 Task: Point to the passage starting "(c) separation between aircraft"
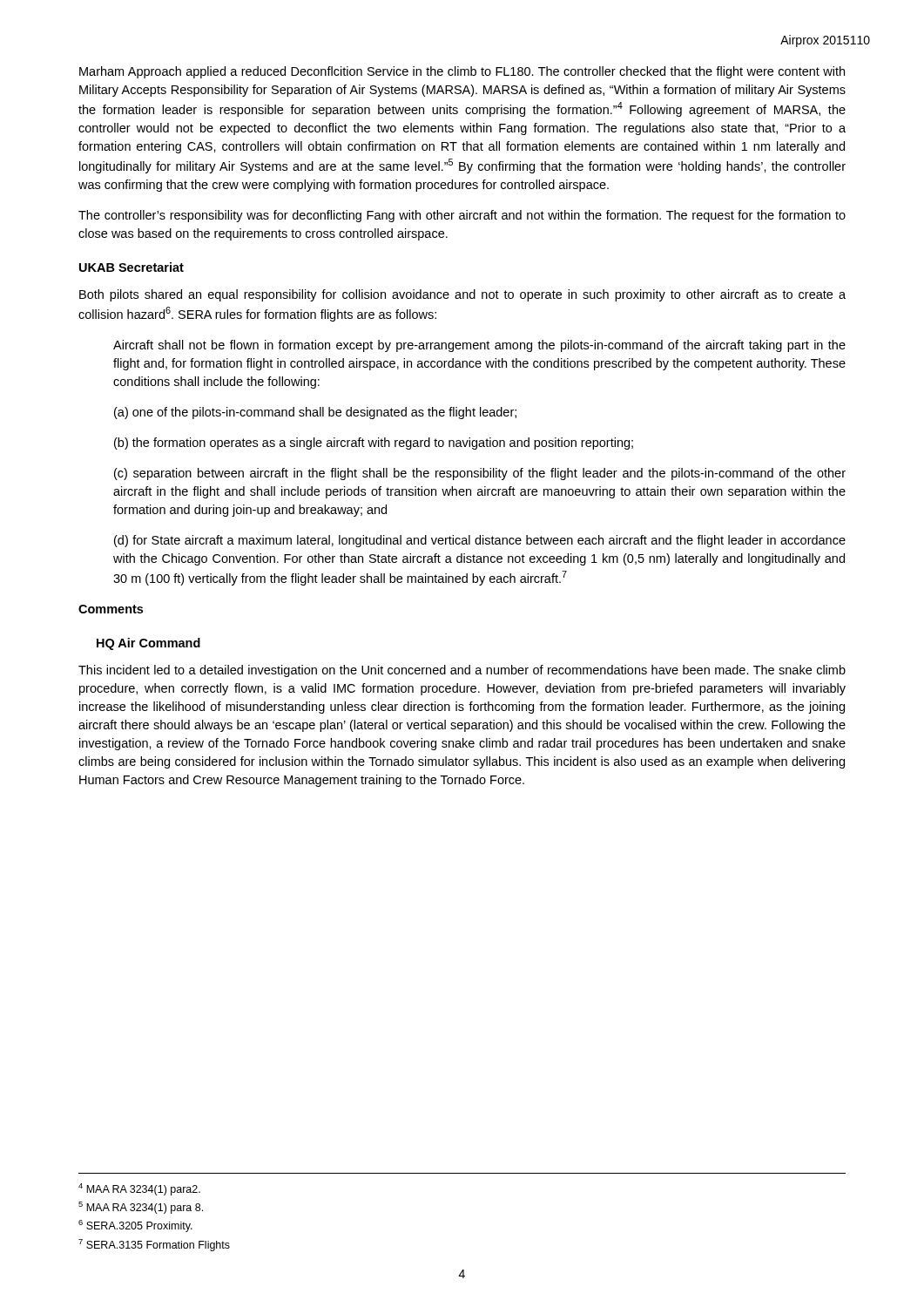(x=479, y=492)
